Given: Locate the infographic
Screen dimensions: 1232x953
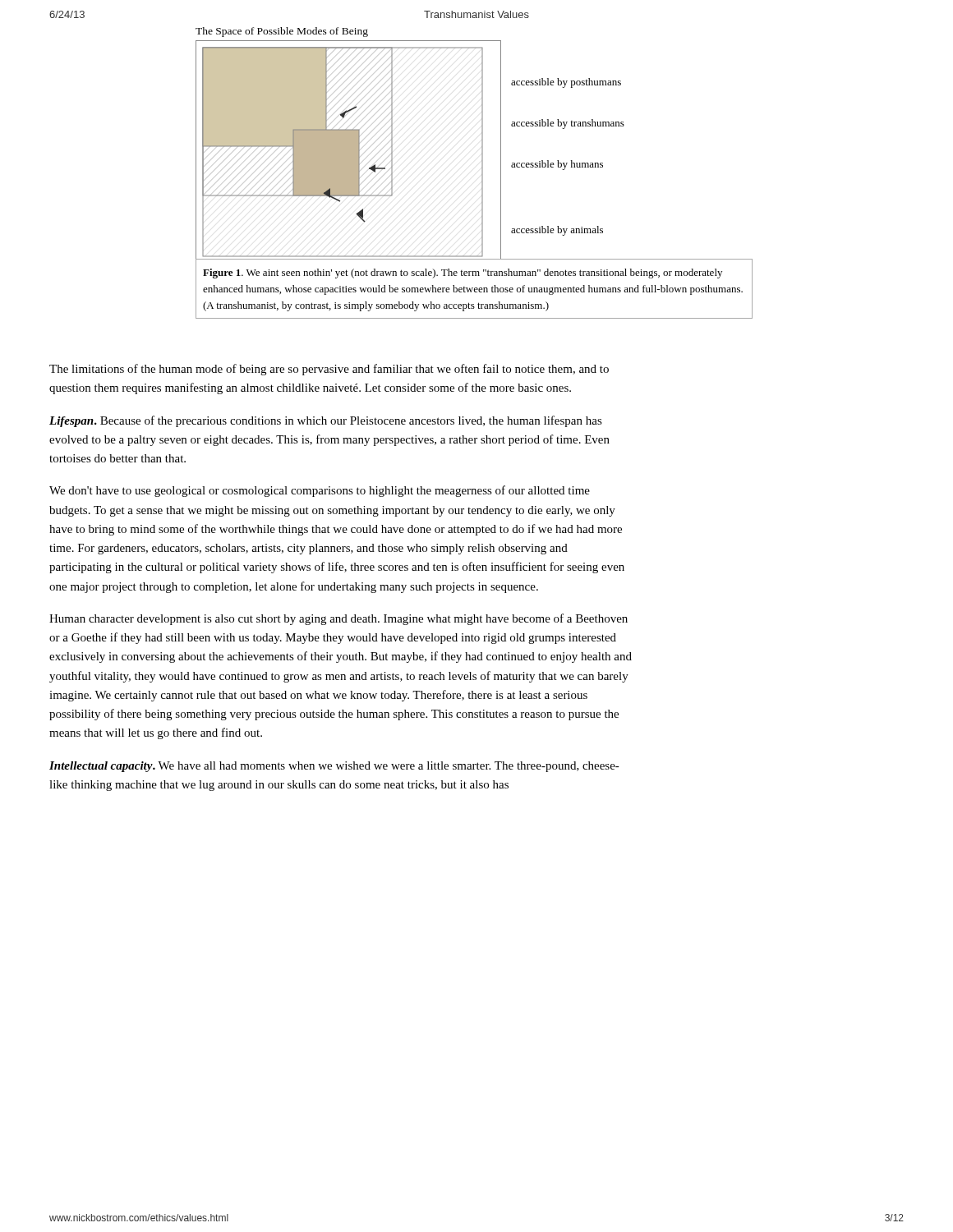Looking at the screenshot, I should [479, 144].
